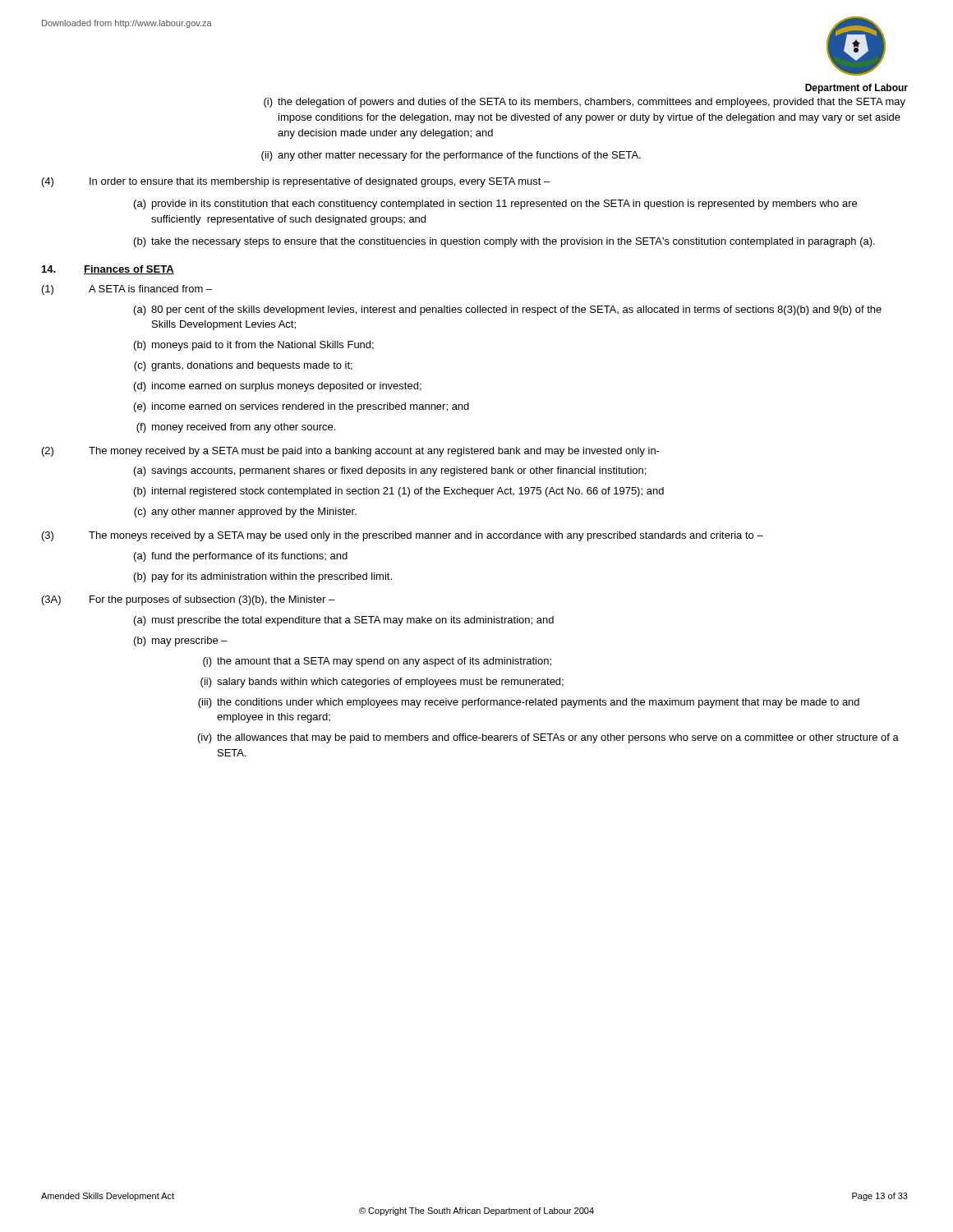
Task: Find the block on this page that starts "(ii) any other"
Action: (569, 155)
